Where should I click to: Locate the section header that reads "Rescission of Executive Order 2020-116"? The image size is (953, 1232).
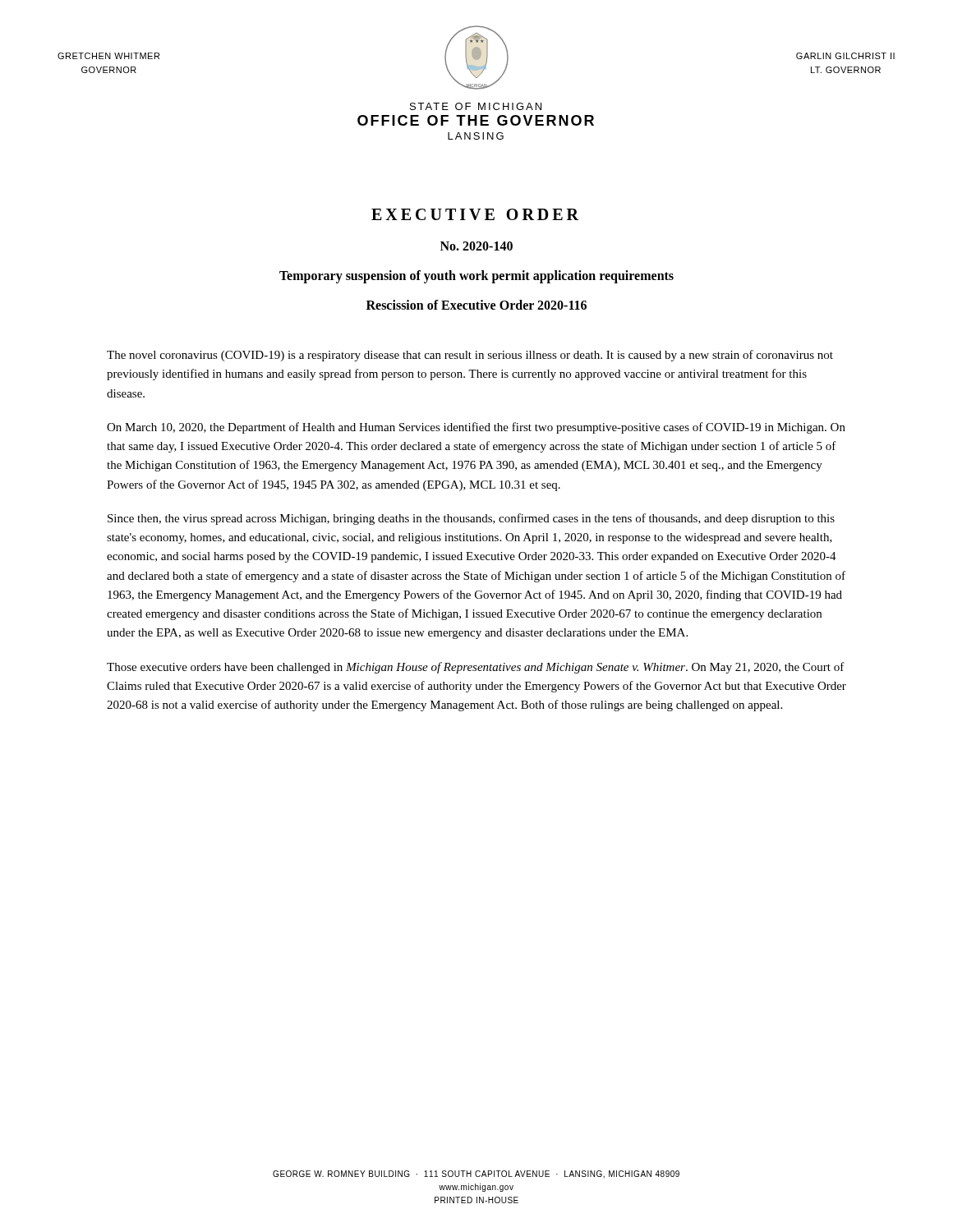coord(476,306)
